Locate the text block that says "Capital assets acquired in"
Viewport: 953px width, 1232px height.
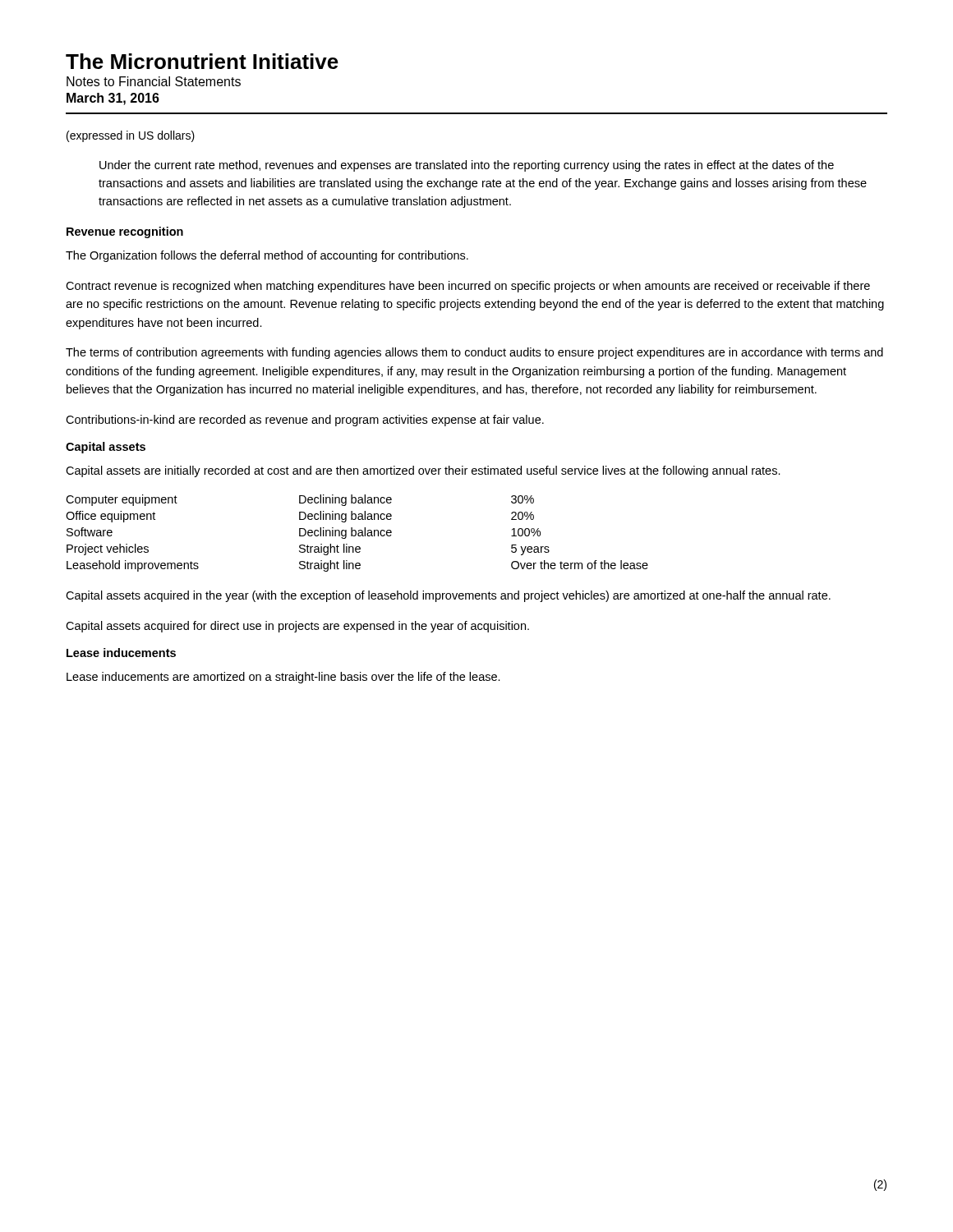pos(476,596)
